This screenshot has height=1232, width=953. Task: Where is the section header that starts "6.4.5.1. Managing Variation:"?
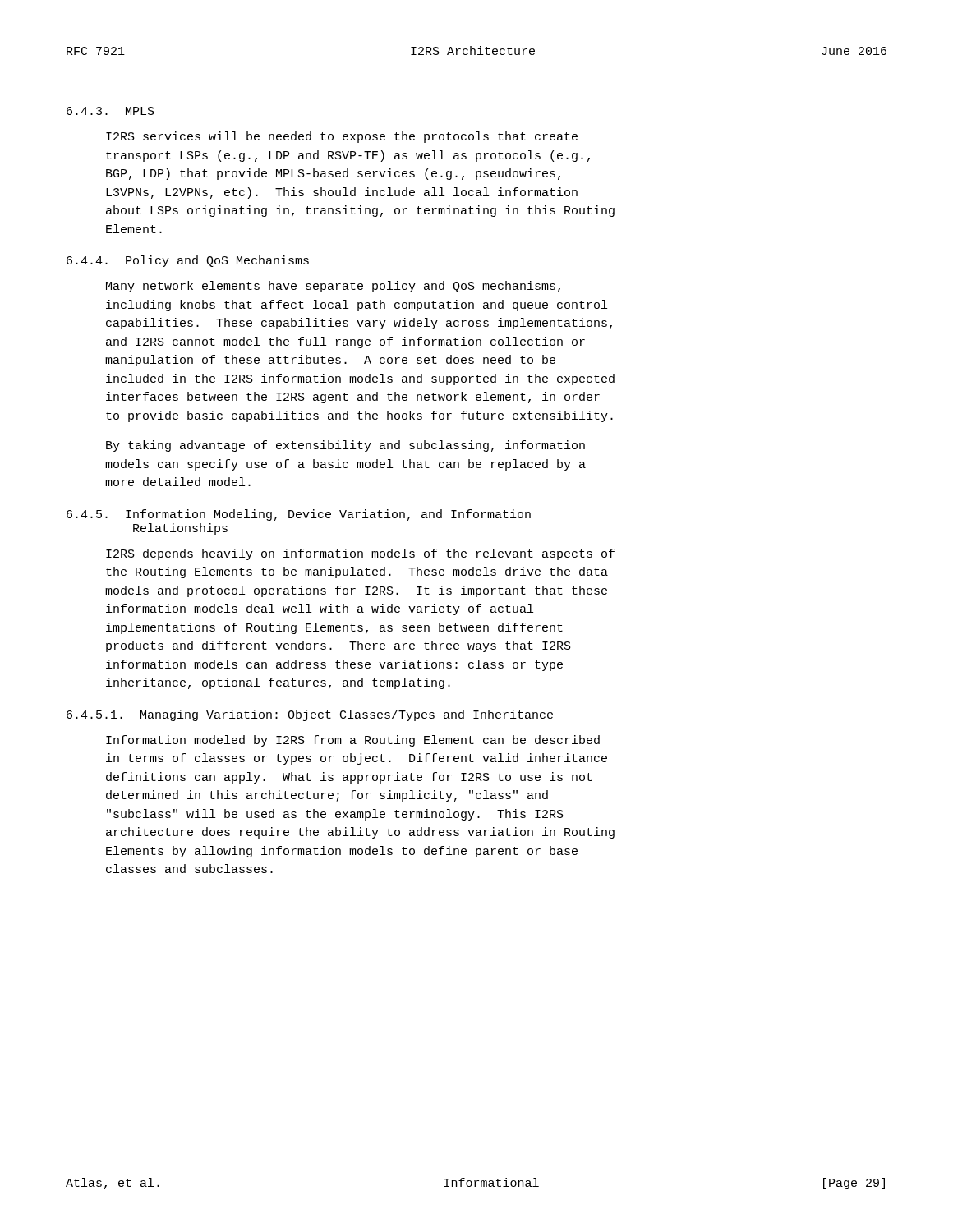pyautogui.click(x=310, y=715)
